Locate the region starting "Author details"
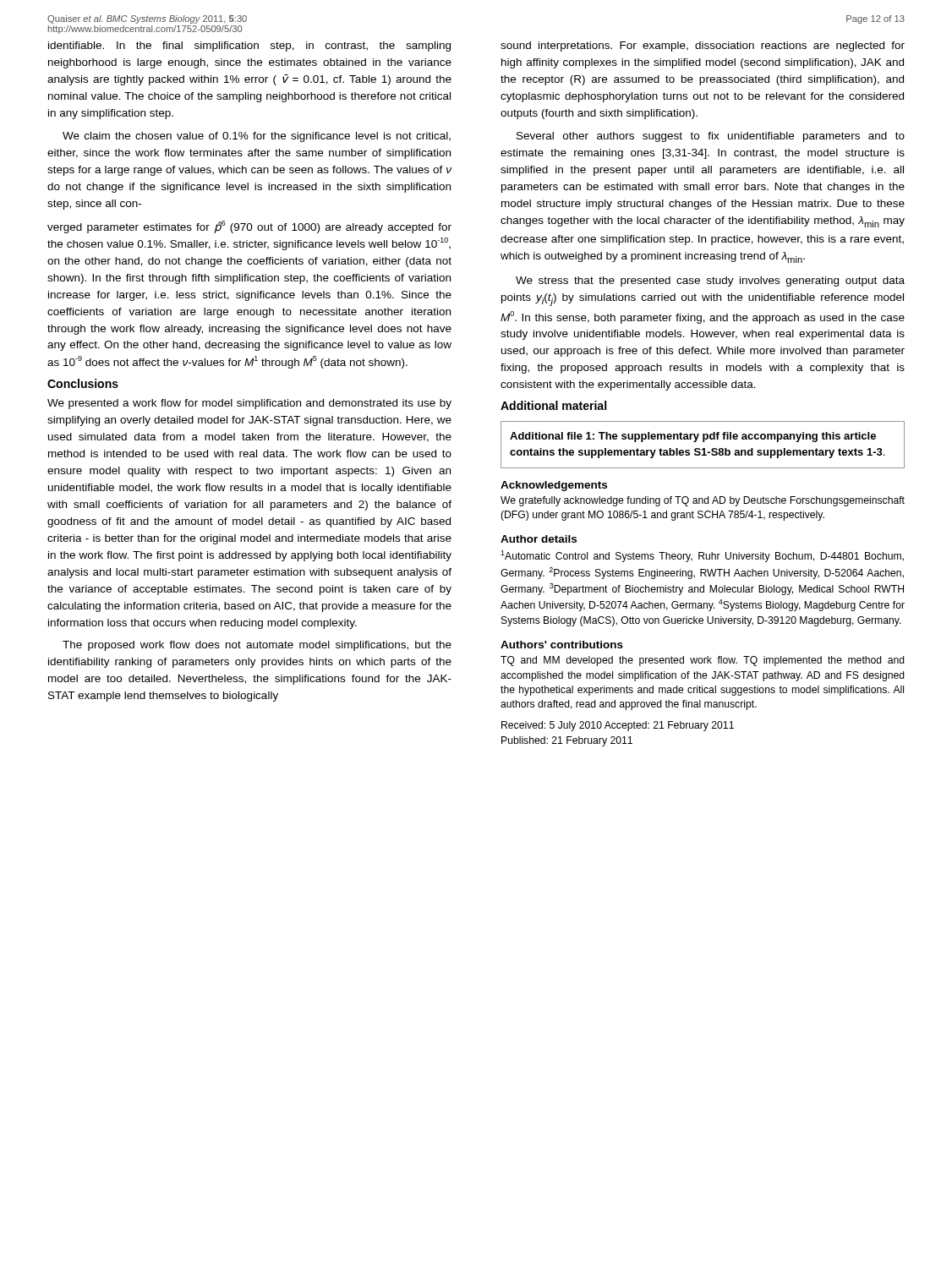 [x=539, y=539]
